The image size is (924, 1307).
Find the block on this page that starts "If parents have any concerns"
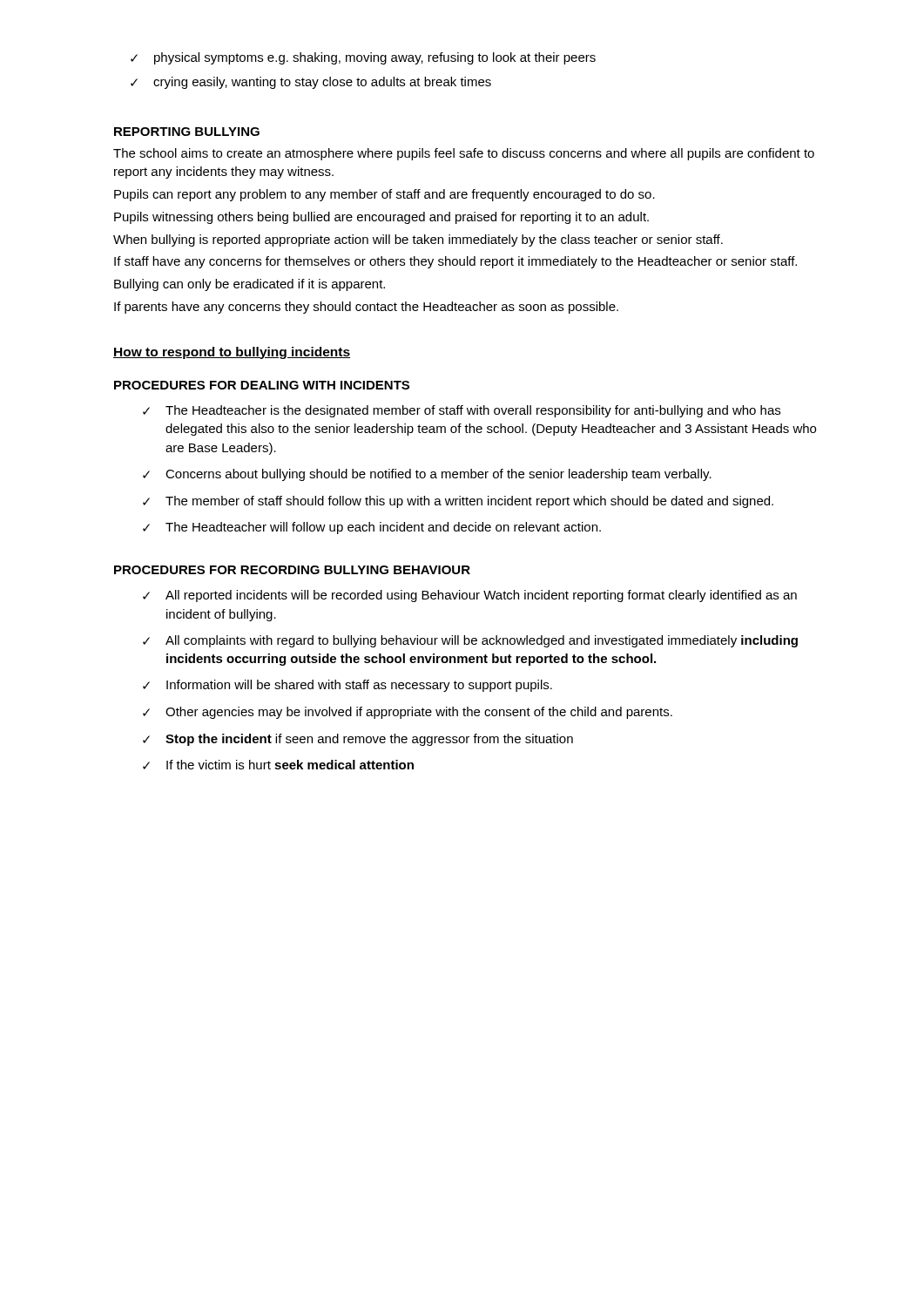[x=366, y=306]
